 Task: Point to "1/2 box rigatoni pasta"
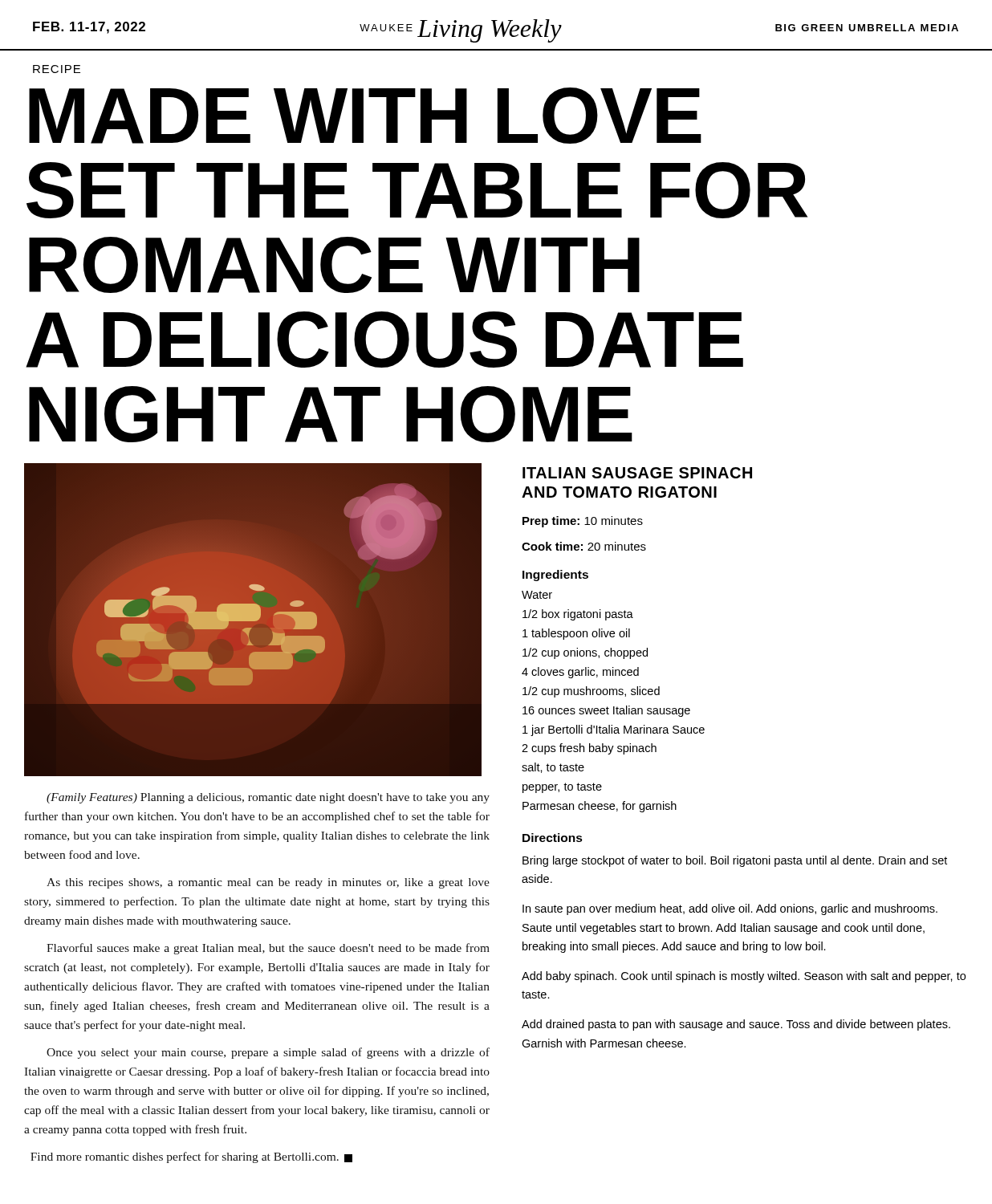577,614
